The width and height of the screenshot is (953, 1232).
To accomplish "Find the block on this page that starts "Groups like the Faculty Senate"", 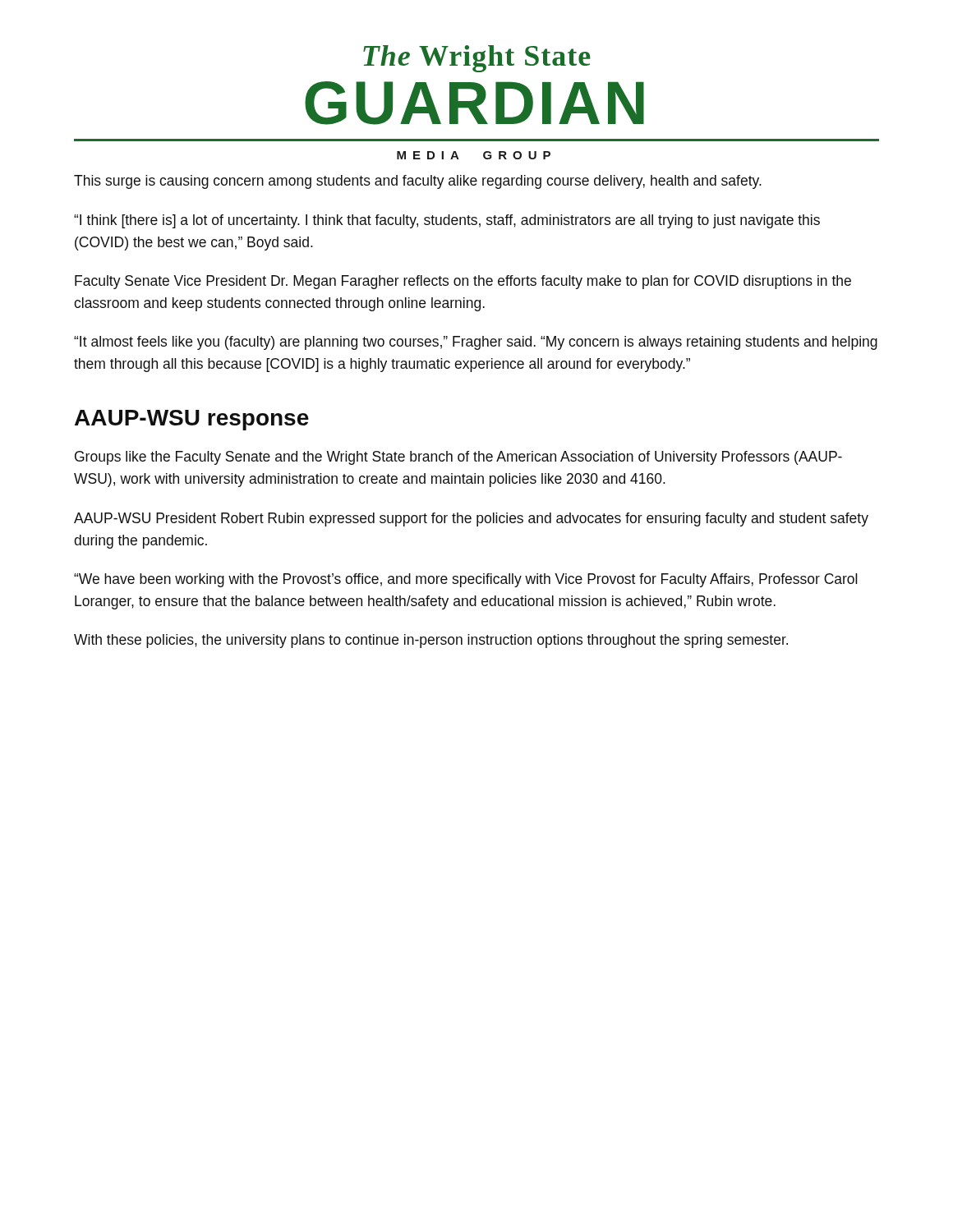I will pos(458,468).
